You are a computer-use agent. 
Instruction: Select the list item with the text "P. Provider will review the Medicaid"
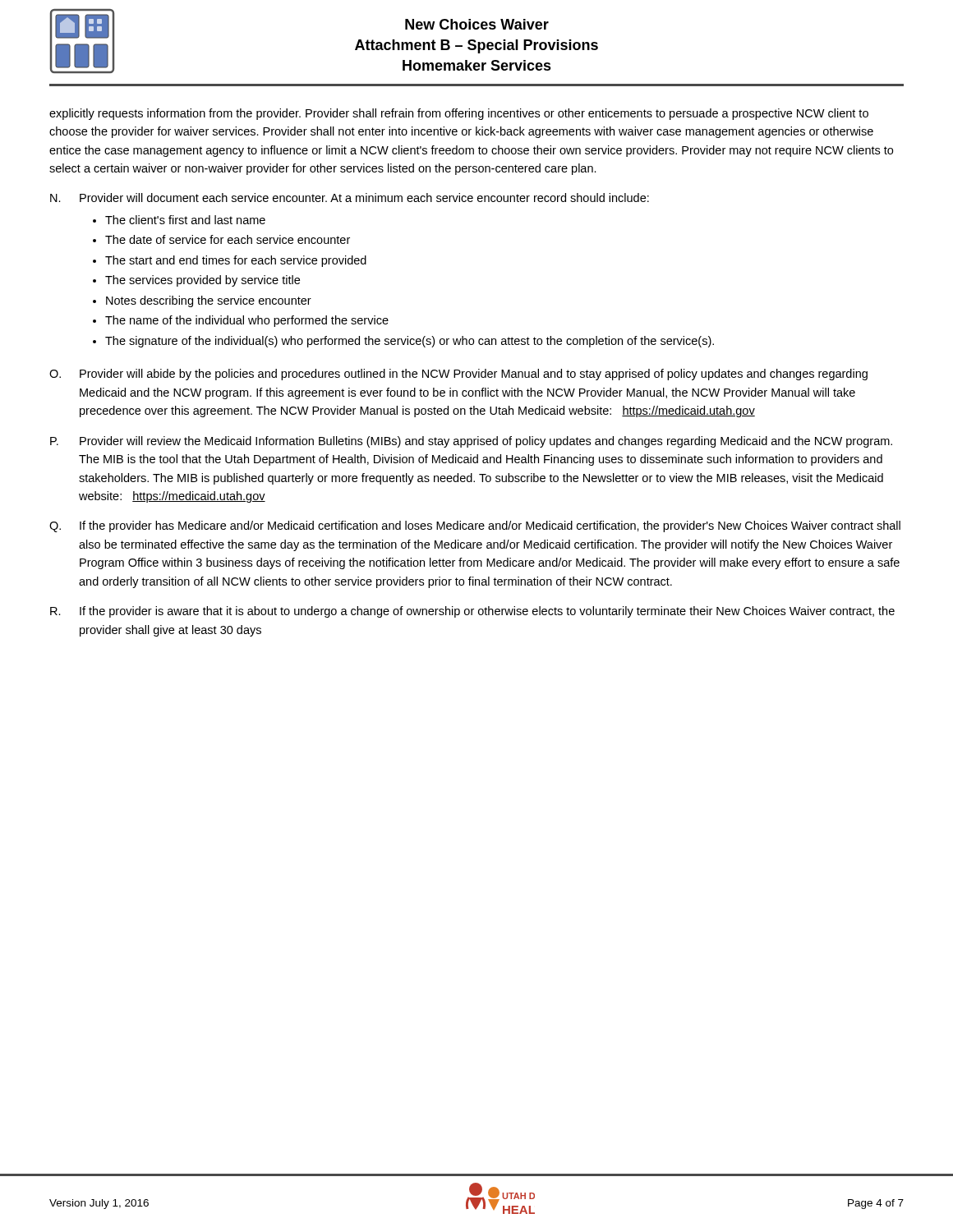(476, 469)
